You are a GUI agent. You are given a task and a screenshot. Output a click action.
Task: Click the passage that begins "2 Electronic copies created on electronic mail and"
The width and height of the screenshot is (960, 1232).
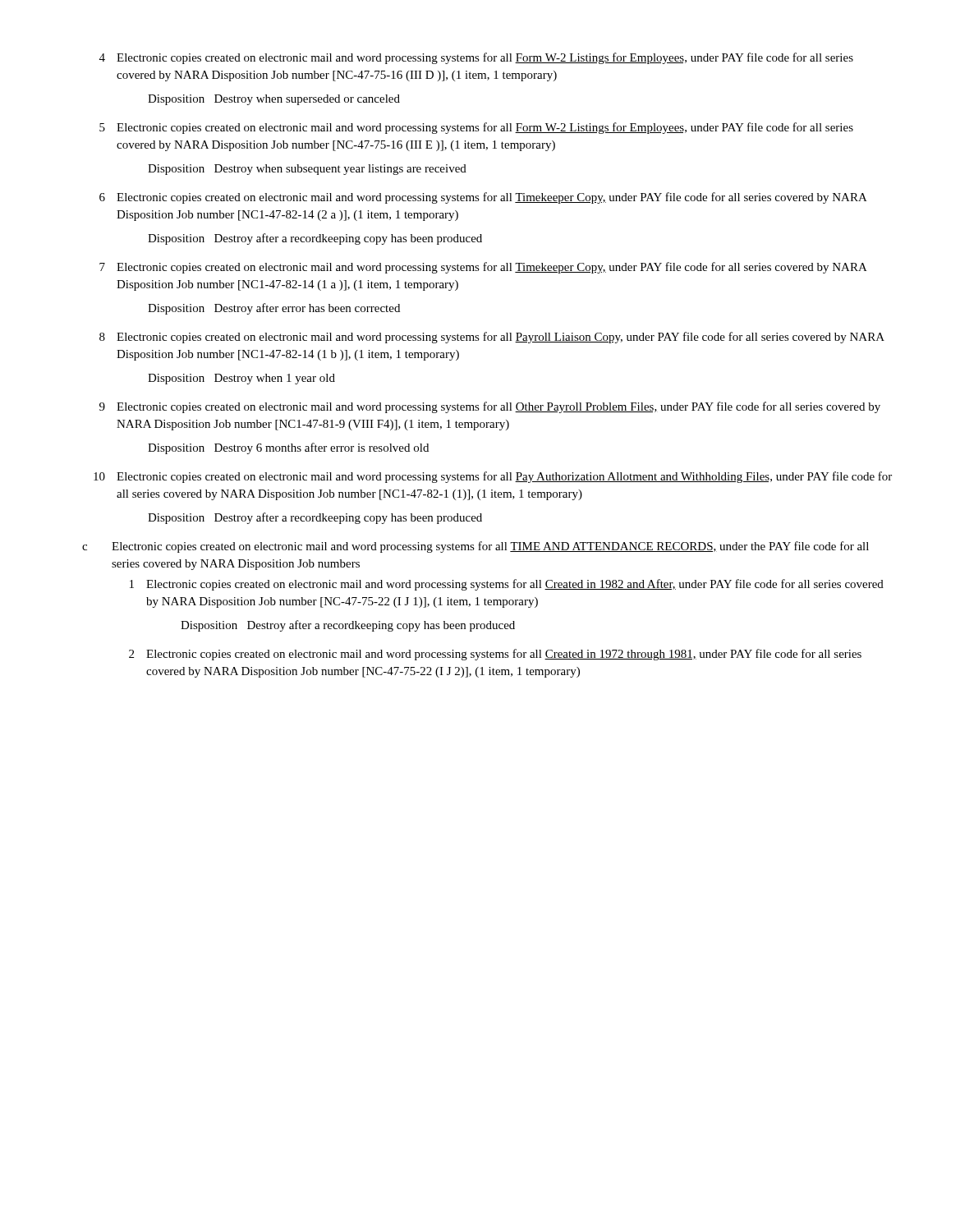(x=505, y=663)
